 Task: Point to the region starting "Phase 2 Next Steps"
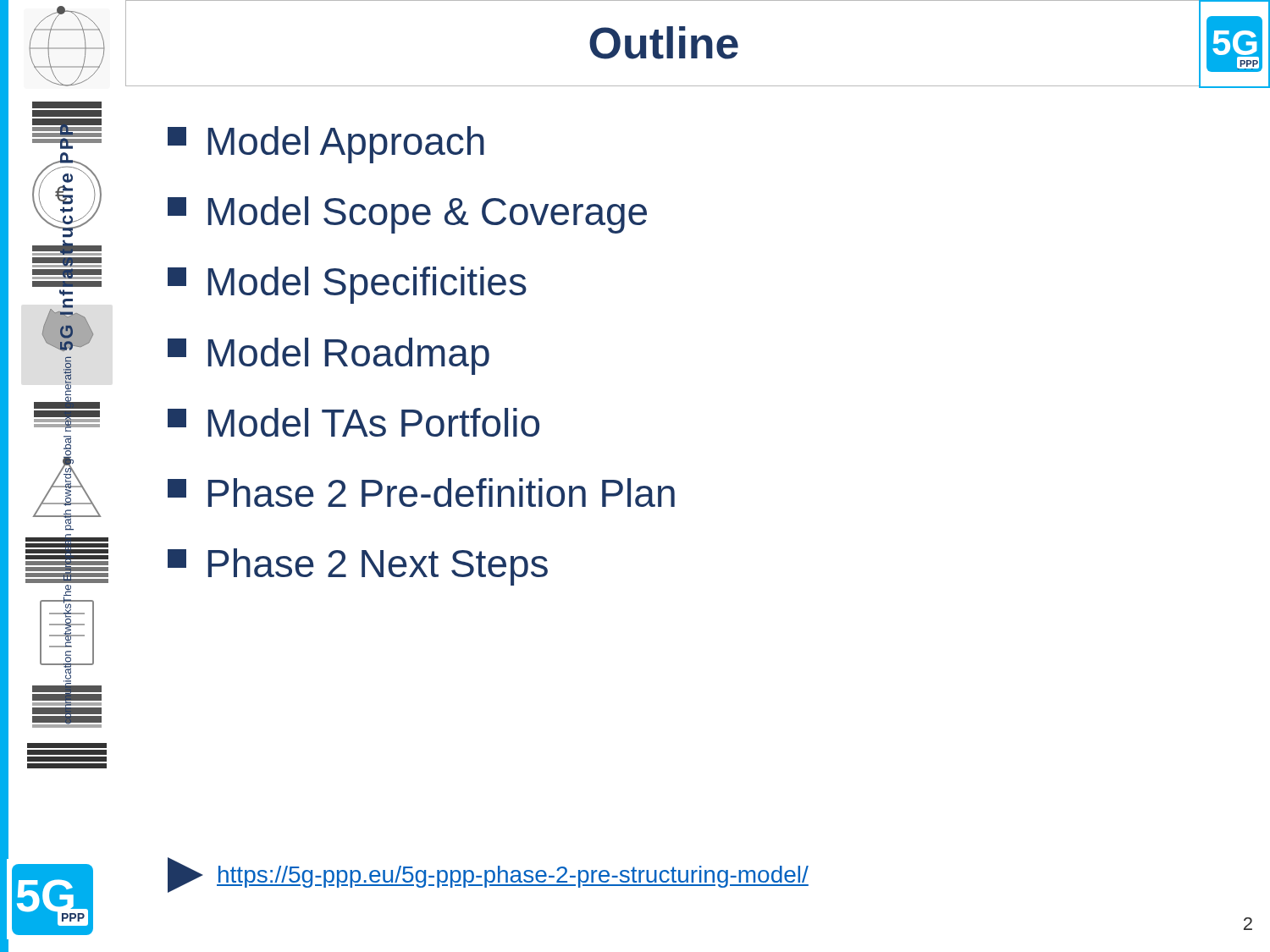tap(358, 564)
